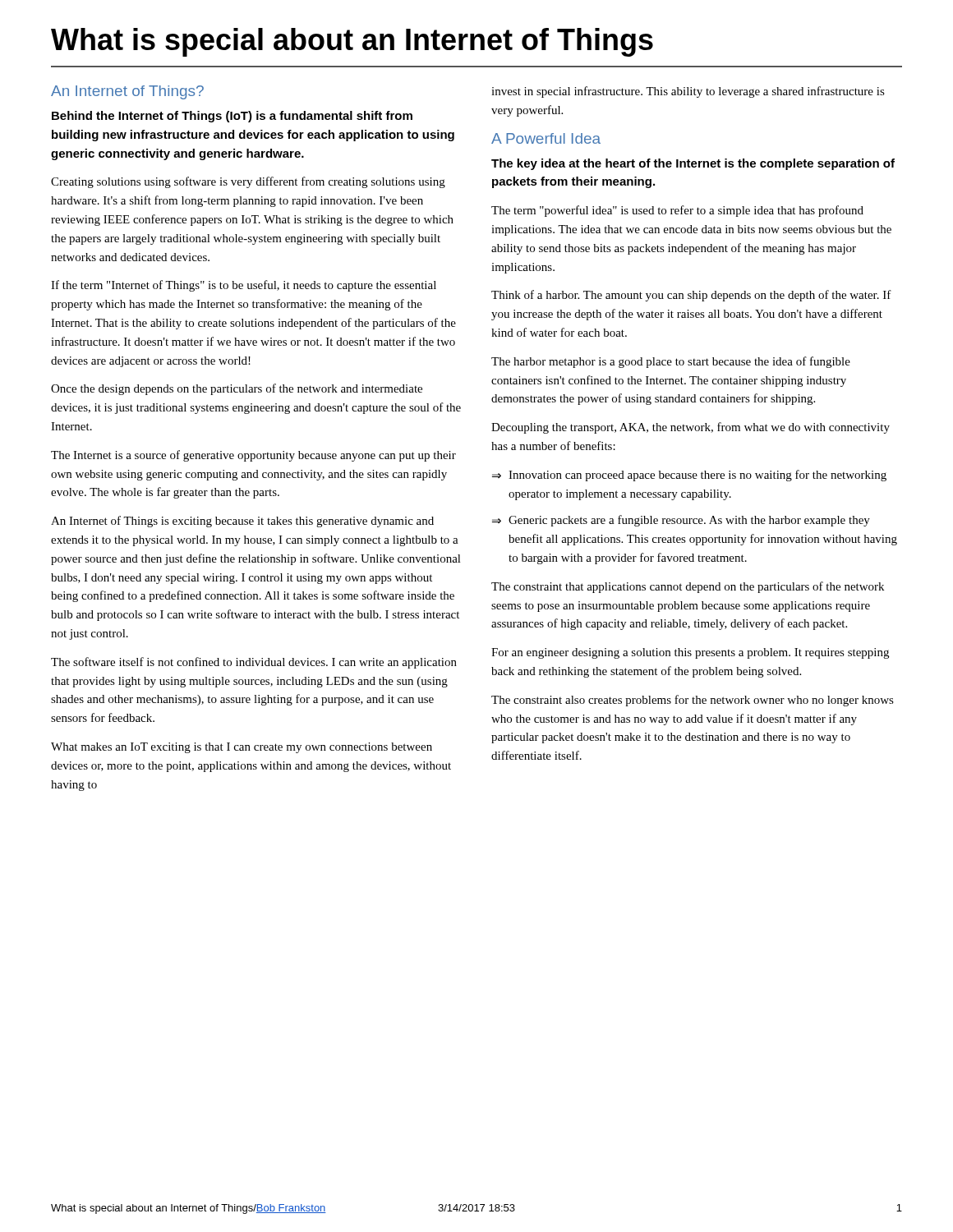
Task: Point to the region starting "A Powerful Idea"
Action: pyautogui.click(x=546, y=138)
